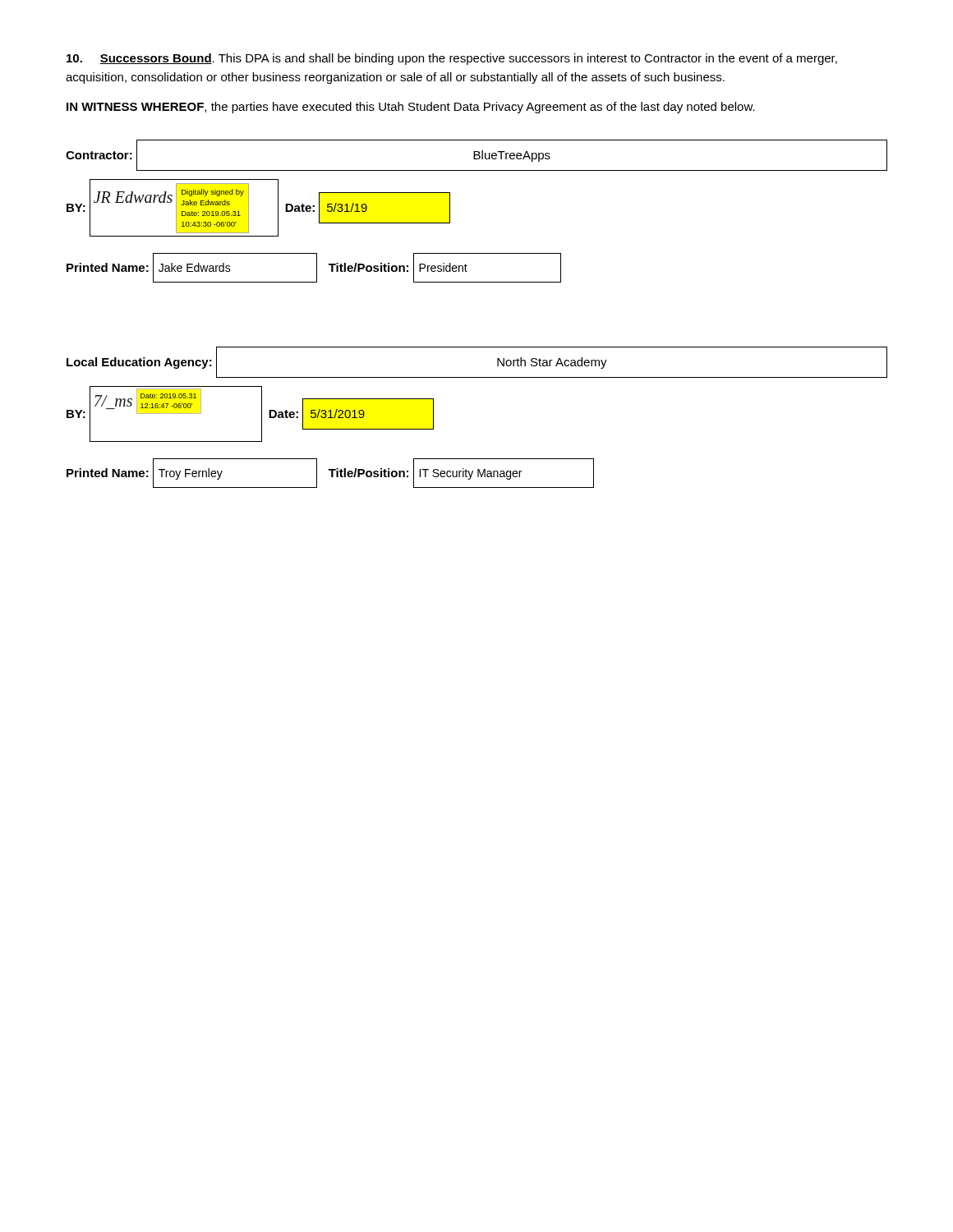
Task: Where is the passage that starts "IN WITNESS WHEREOF, the parties have executed"?
Action: point(411,106)
